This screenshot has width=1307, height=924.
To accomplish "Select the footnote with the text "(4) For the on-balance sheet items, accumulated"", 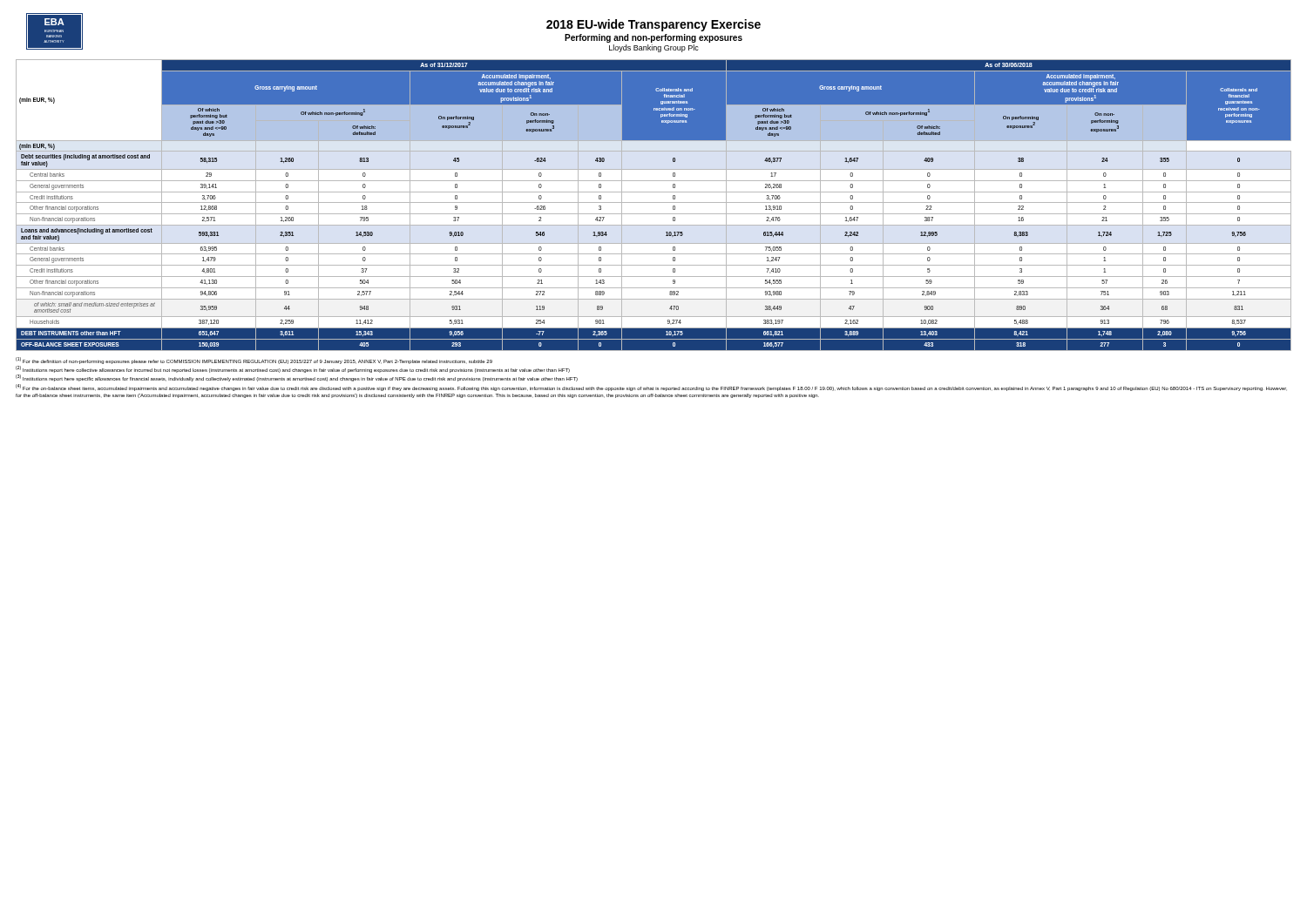I will (652, 391).
